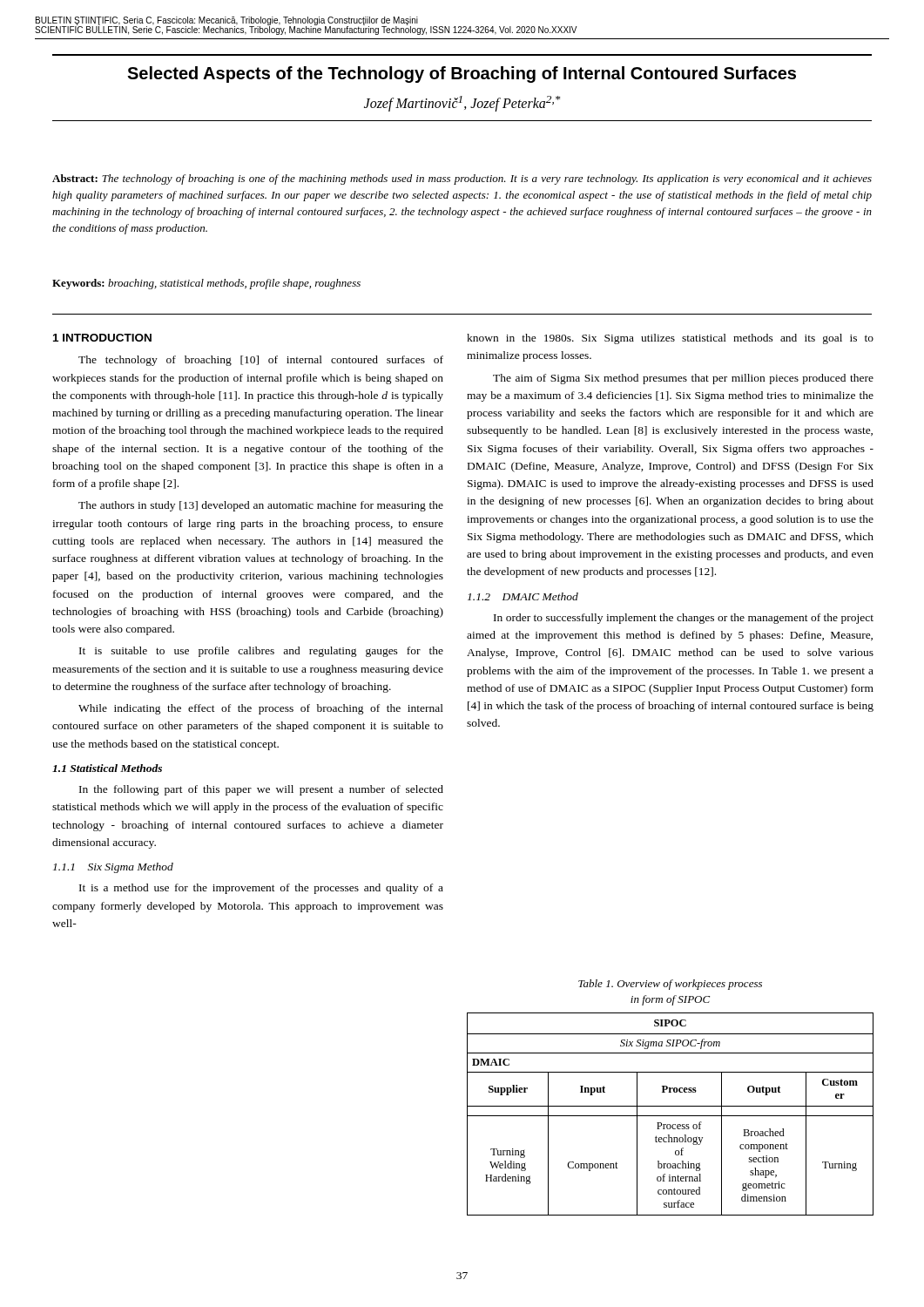Viewport: 924px width, 1307px height.
Task: Point to "1.1 Statistical Methods"
Action: click(107, 768)
